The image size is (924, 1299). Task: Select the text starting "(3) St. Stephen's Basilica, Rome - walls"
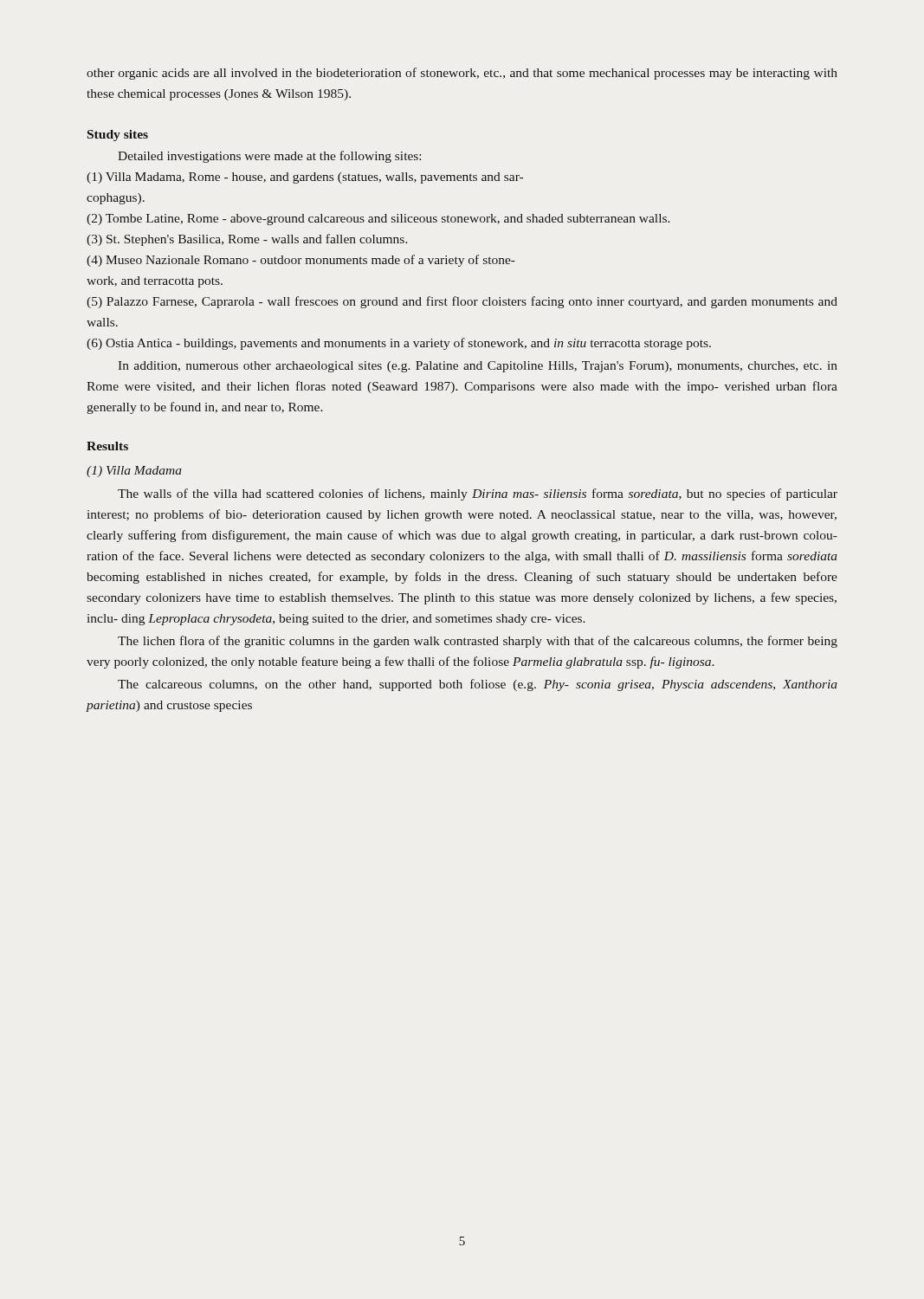[247, 240]
